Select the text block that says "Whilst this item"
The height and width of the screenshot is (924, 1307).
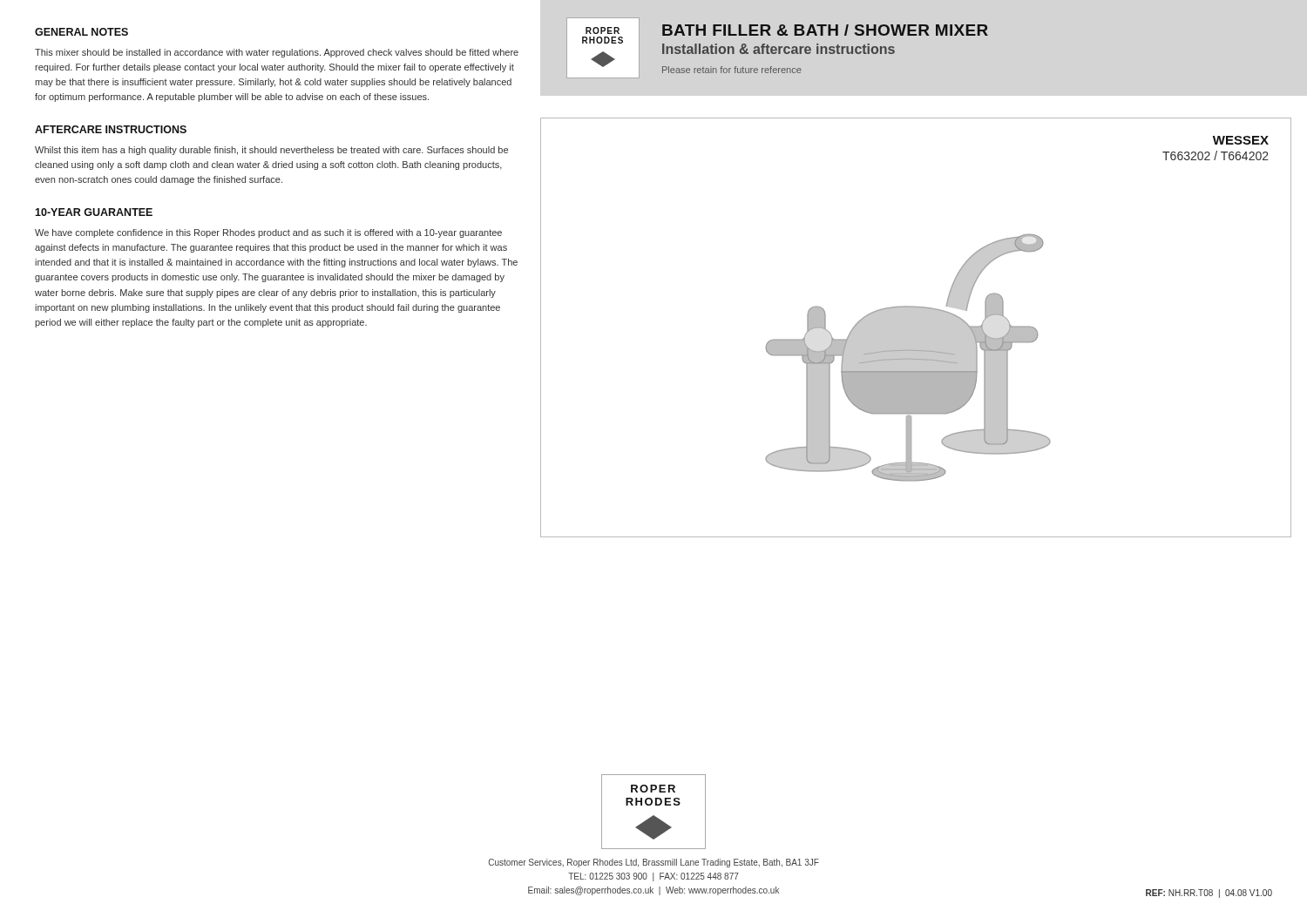(272, 165)
